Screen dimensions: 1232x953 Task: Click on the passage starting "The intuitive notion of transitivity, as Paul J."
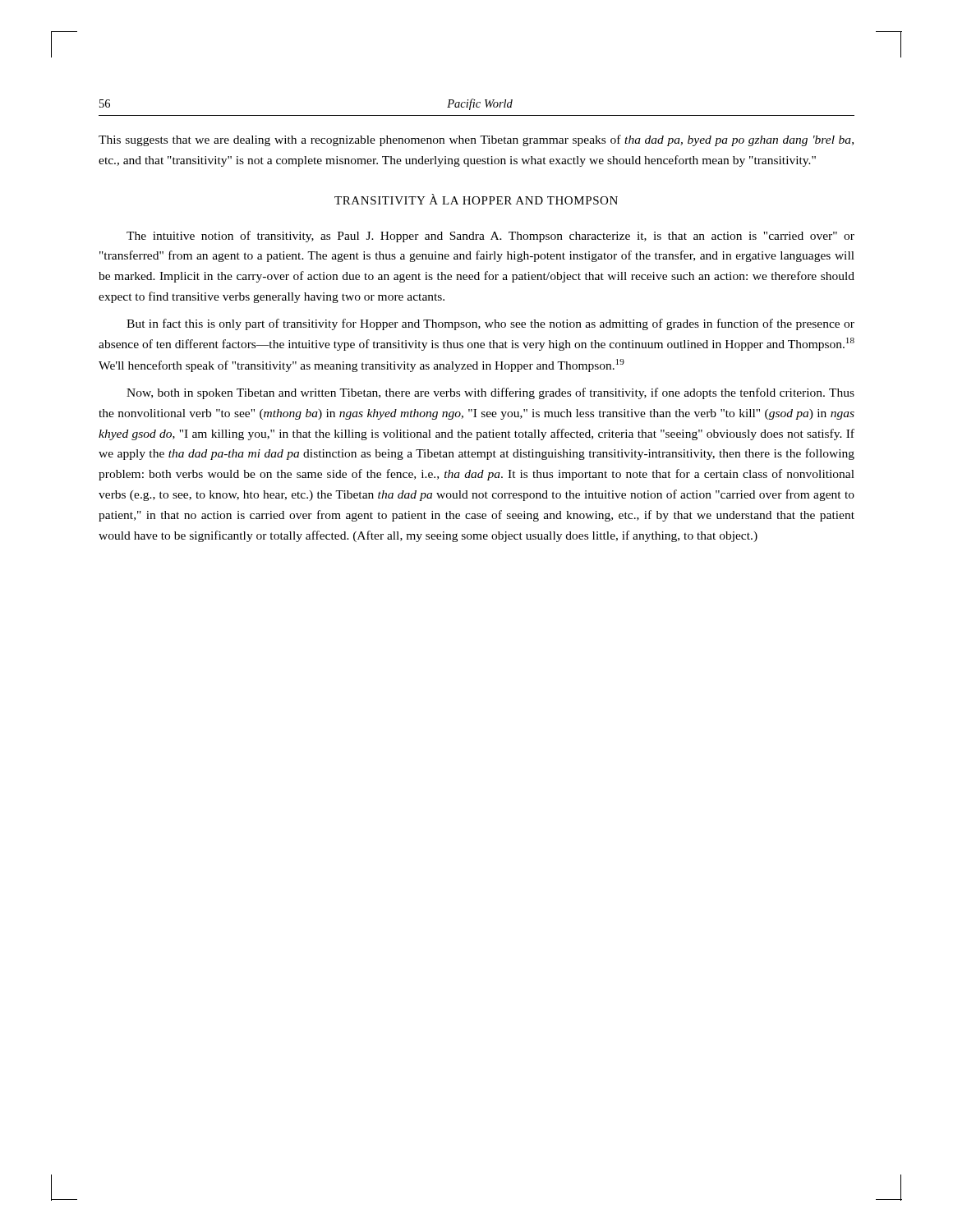click(476, 266)
